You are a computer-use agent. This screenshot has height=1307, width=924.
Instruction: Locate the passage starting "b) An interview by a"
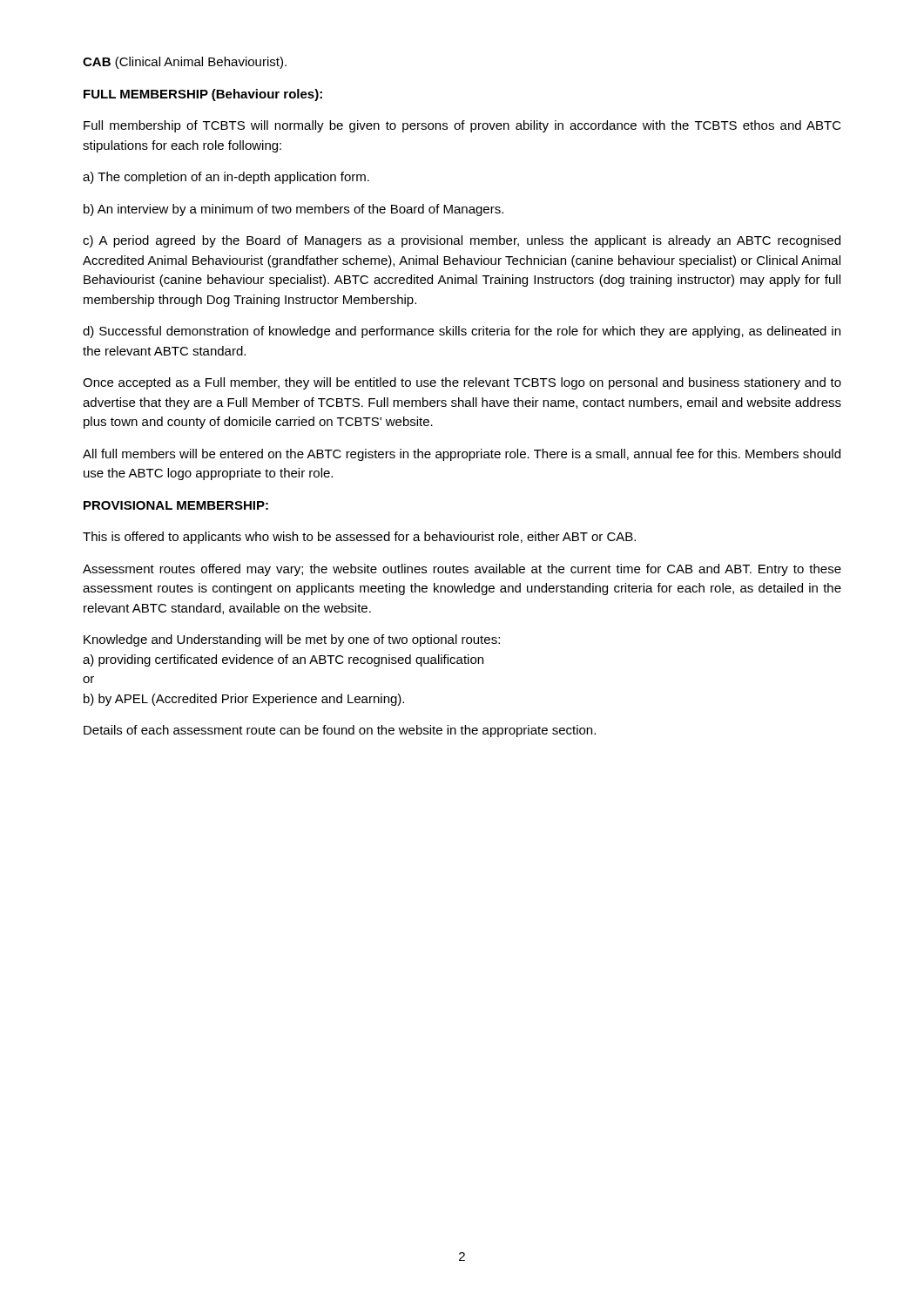coord(462,209)
